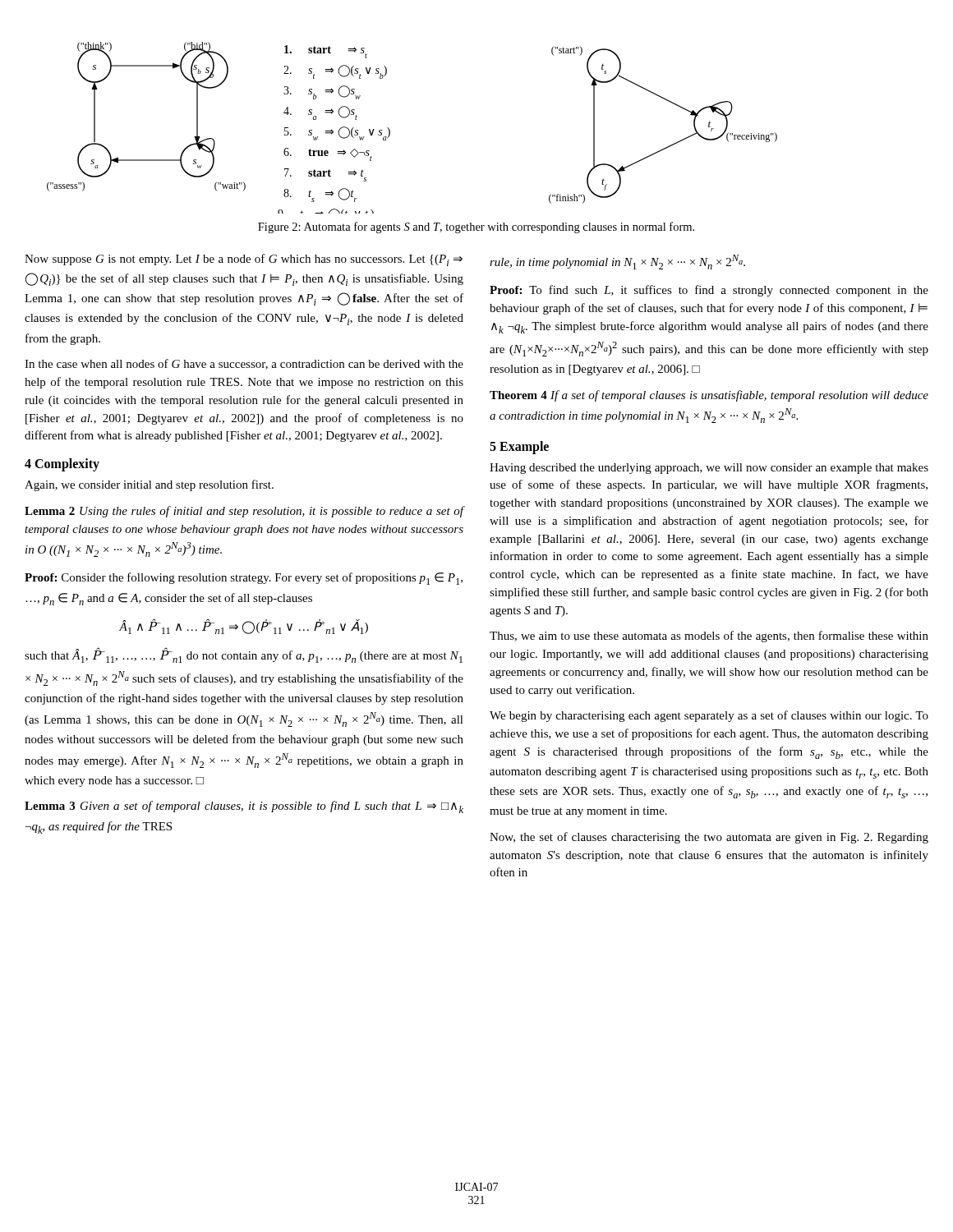Click on the text block with the text "Lemma 2 Using"

coord(244,532)
